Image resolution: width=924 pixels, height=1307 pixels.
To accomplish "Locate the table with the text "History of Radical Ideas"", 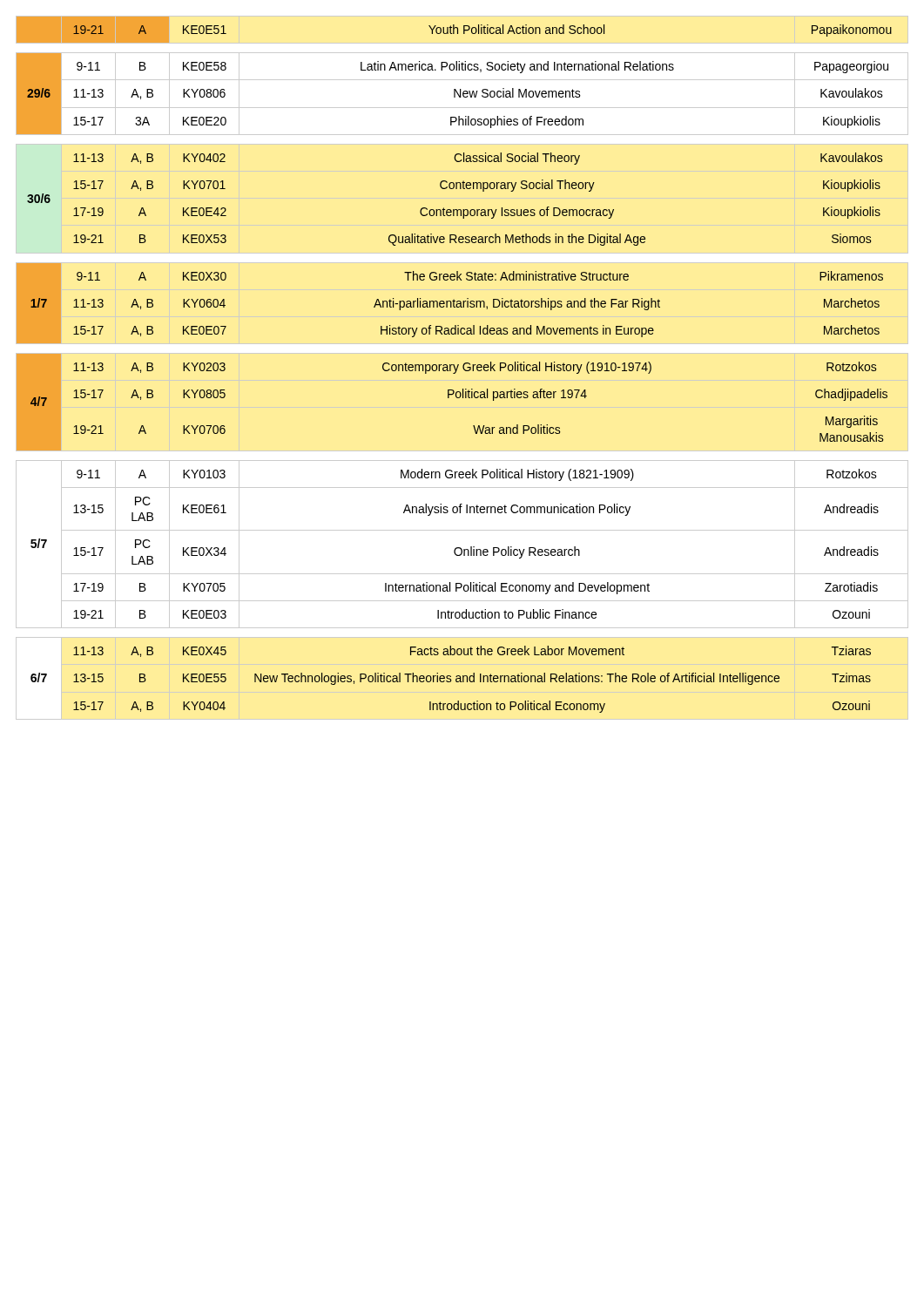I will point(462,303).
